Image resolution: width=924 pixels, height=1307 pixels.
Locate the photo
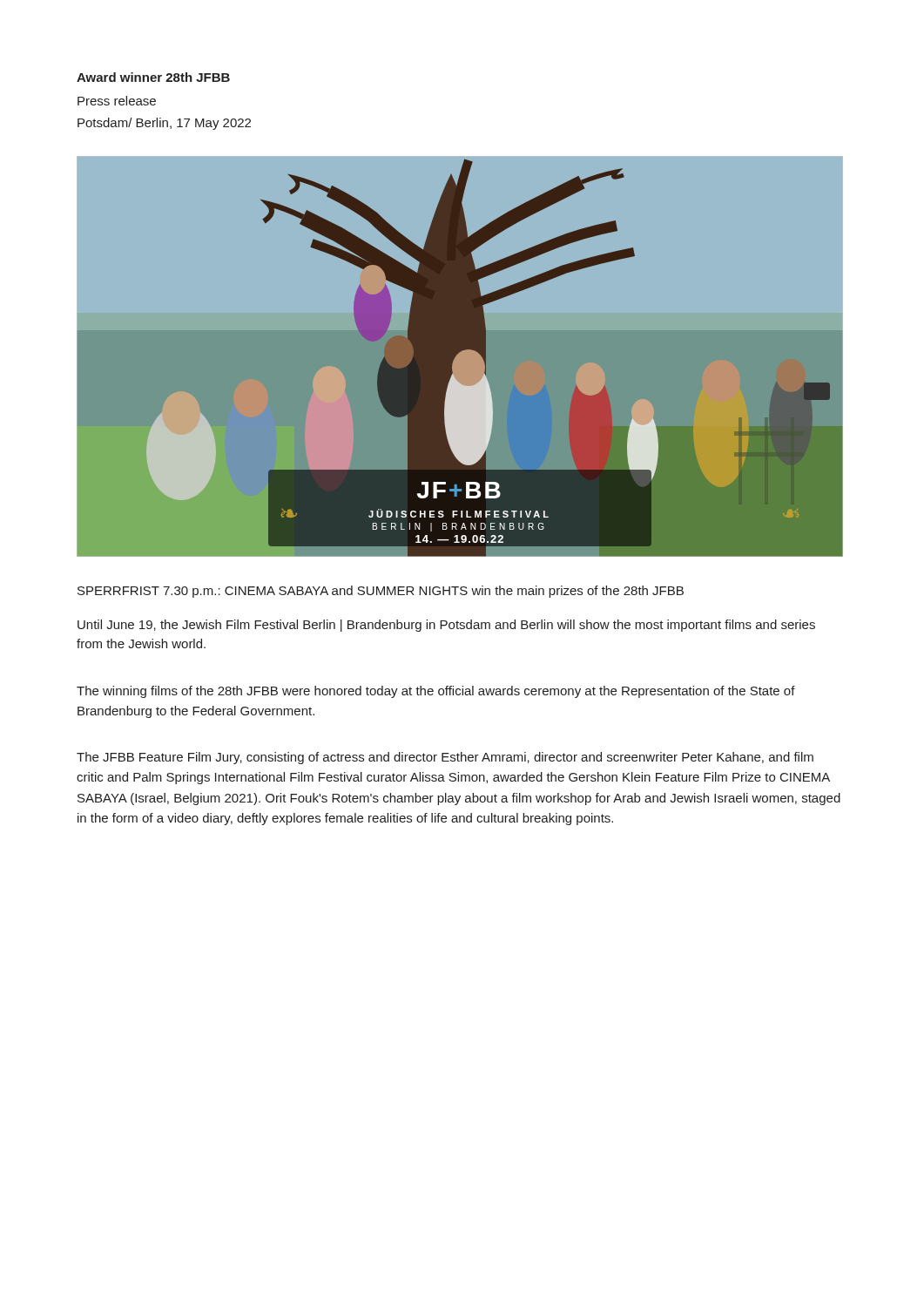coord(460,356)
